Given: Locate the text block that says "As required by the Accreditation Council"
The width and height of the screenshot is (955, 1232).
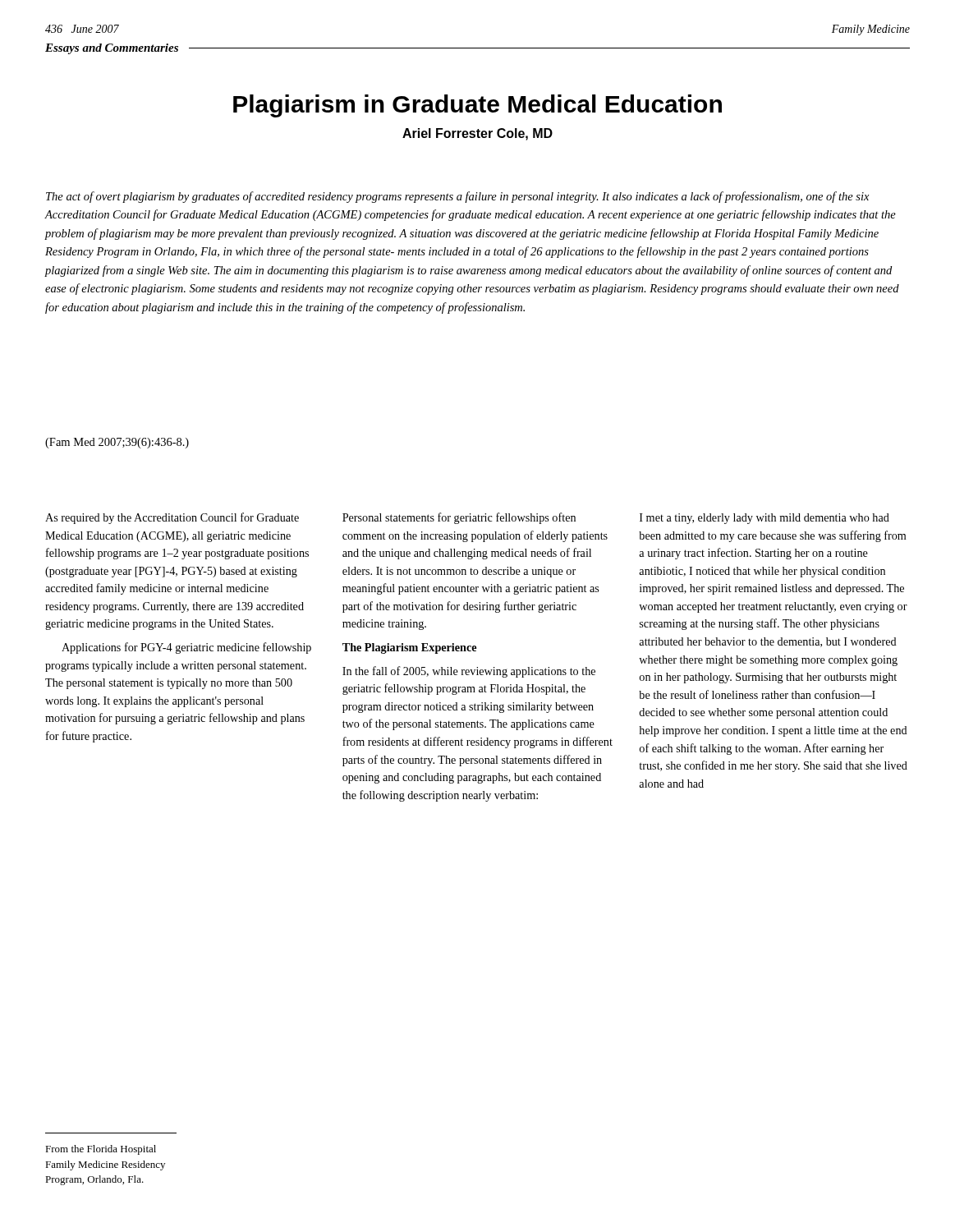Looking at the screenshot, I should [x=181, y=627].
